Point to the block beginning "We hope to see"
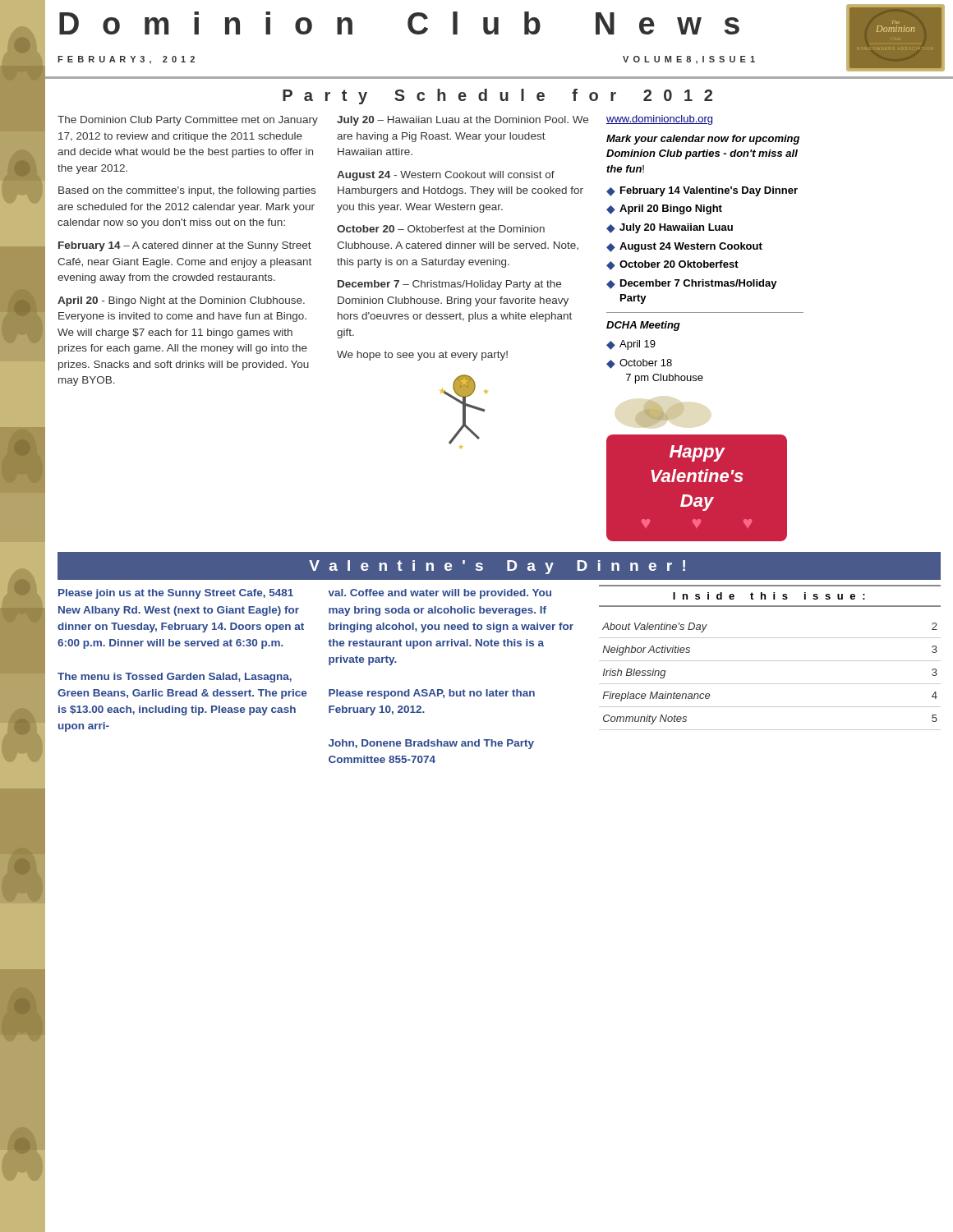This screenshot has height=1232, width=953. pyautogui.click(x=423, y=355)
